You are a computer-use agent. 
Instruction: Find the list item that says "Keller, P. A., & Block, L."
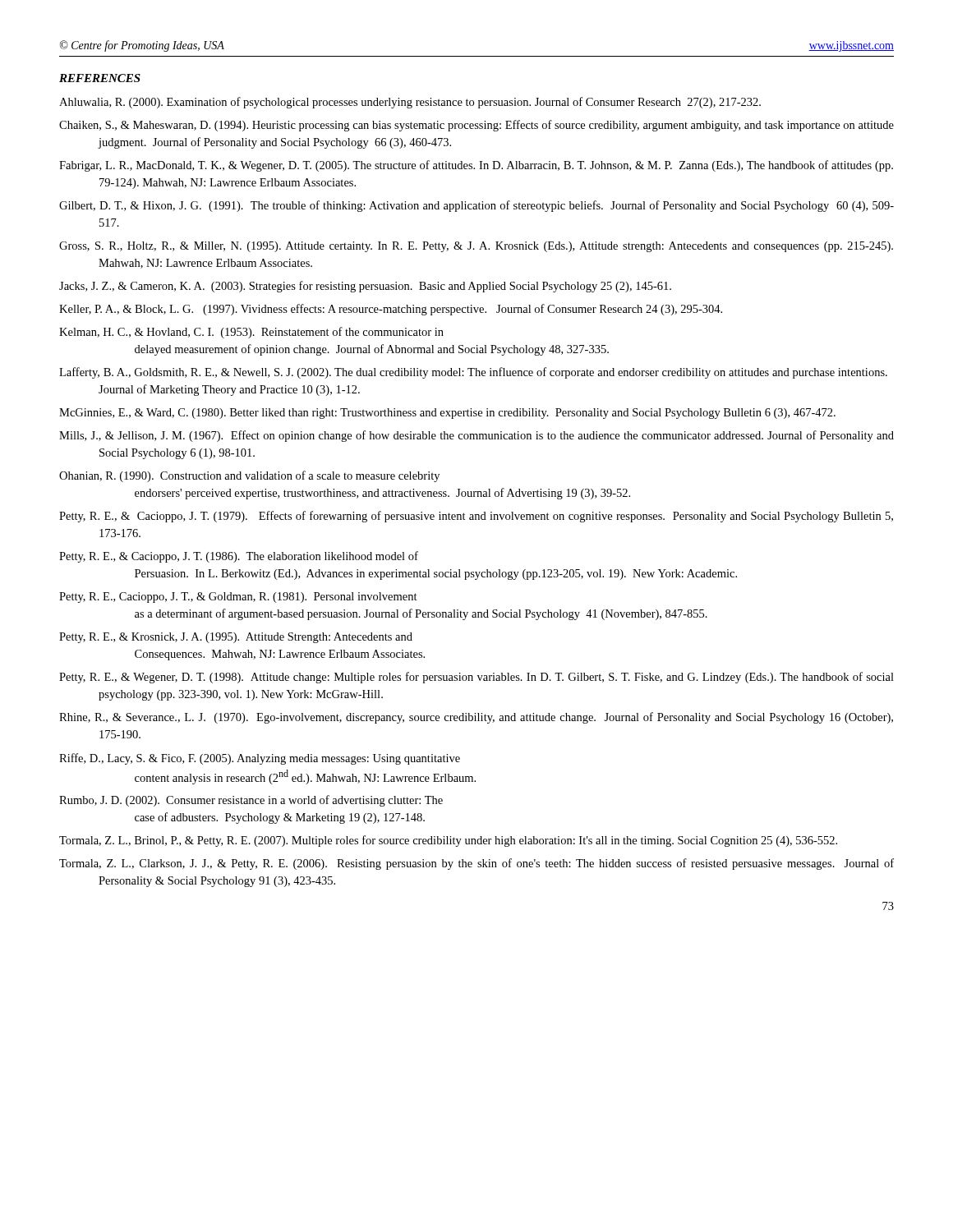[x=391, y=309]
